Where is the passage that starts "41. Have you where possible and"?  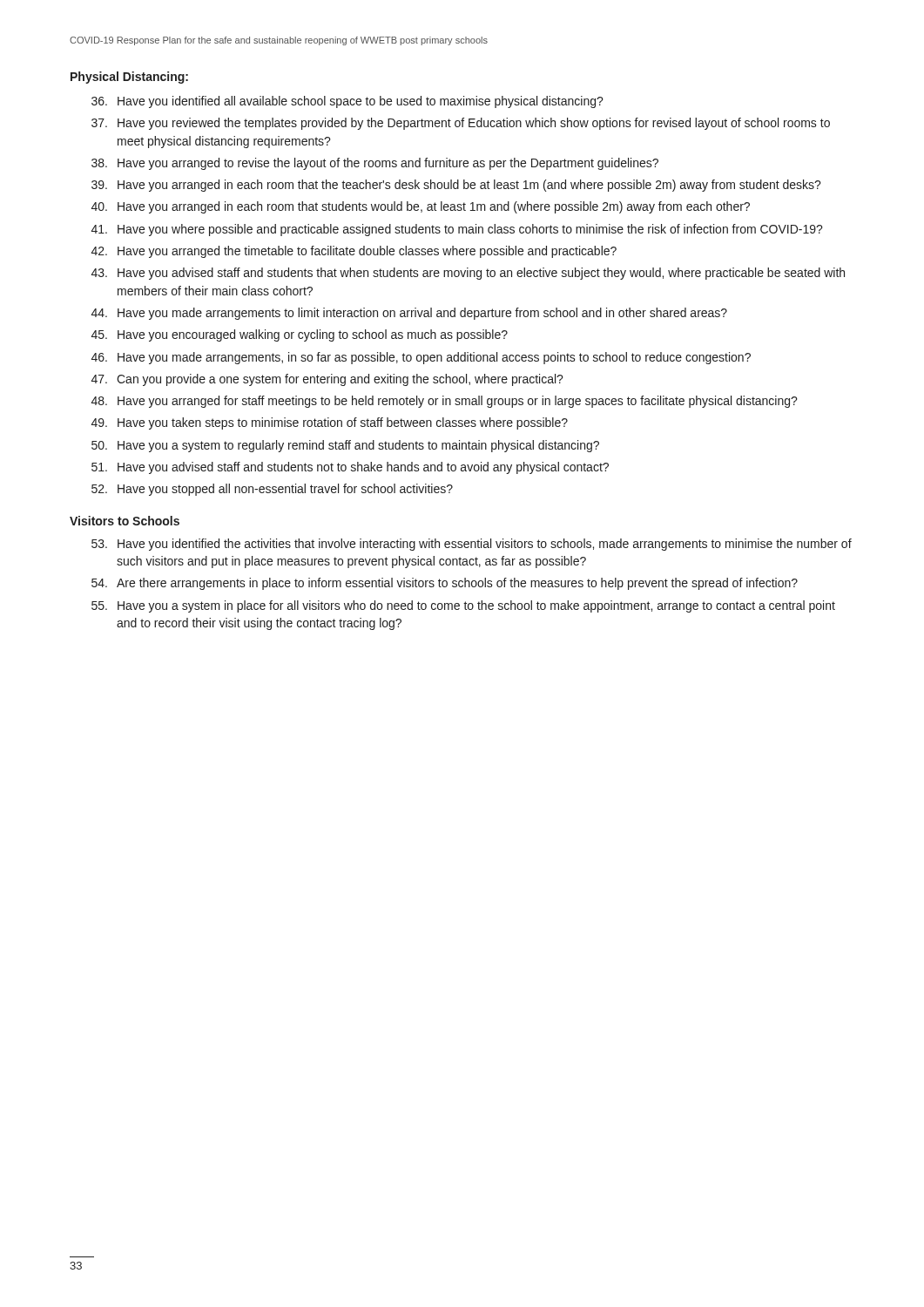(462, 229)
